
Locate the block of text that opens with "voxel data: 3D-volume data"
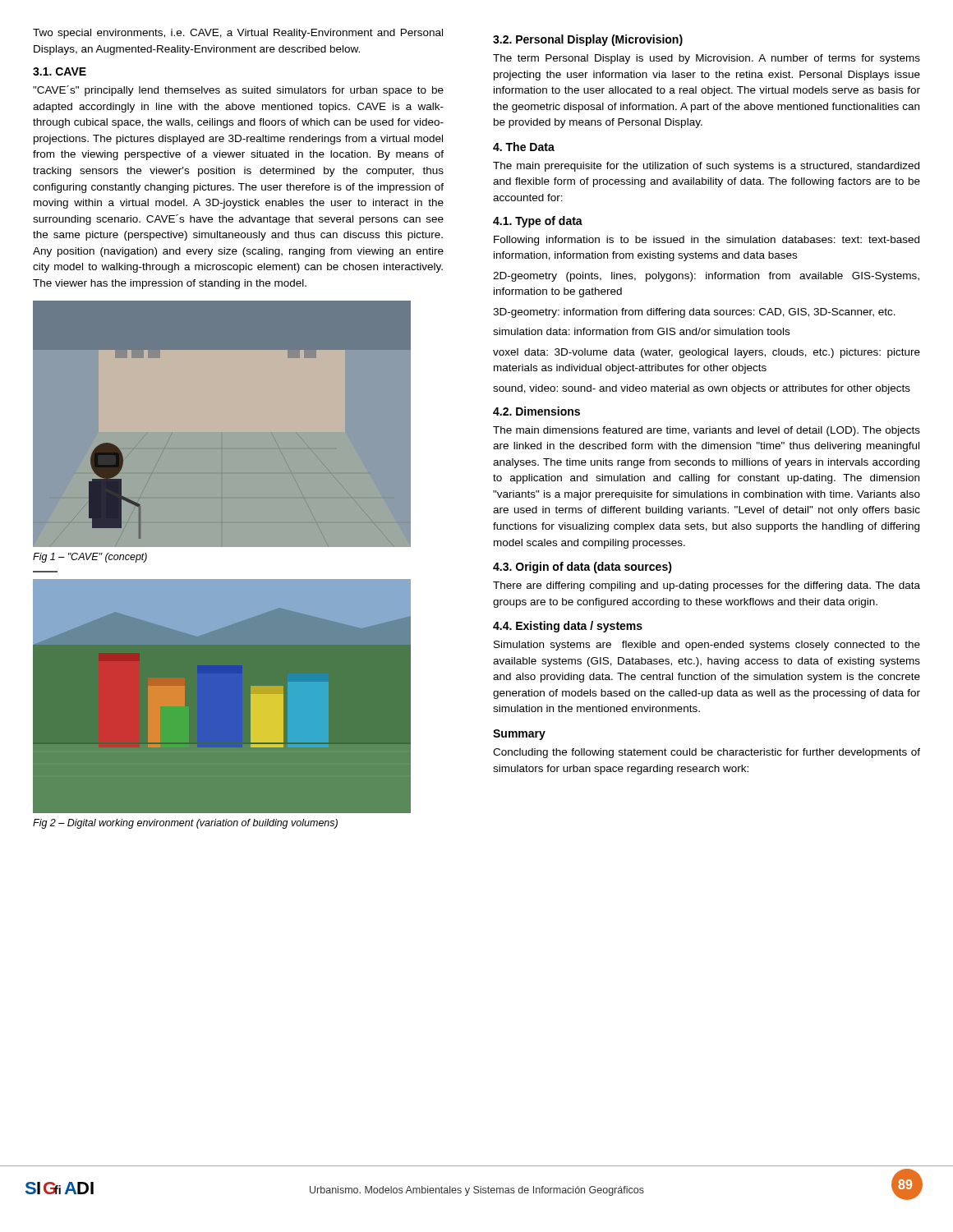tap(707, 360)
